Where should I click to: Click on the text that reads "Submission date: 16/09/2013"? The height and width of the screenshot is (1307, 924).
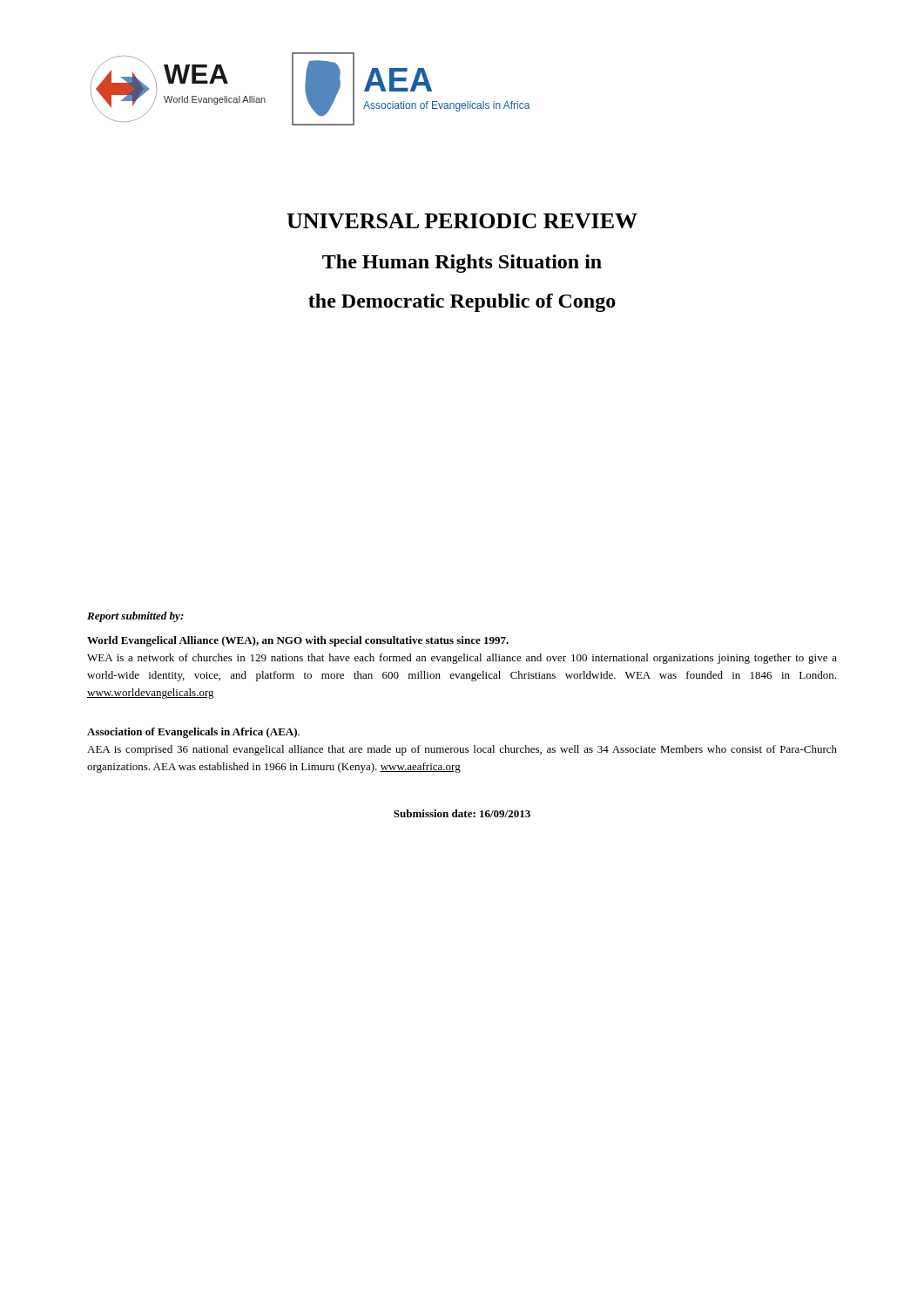tap(462, 813)
